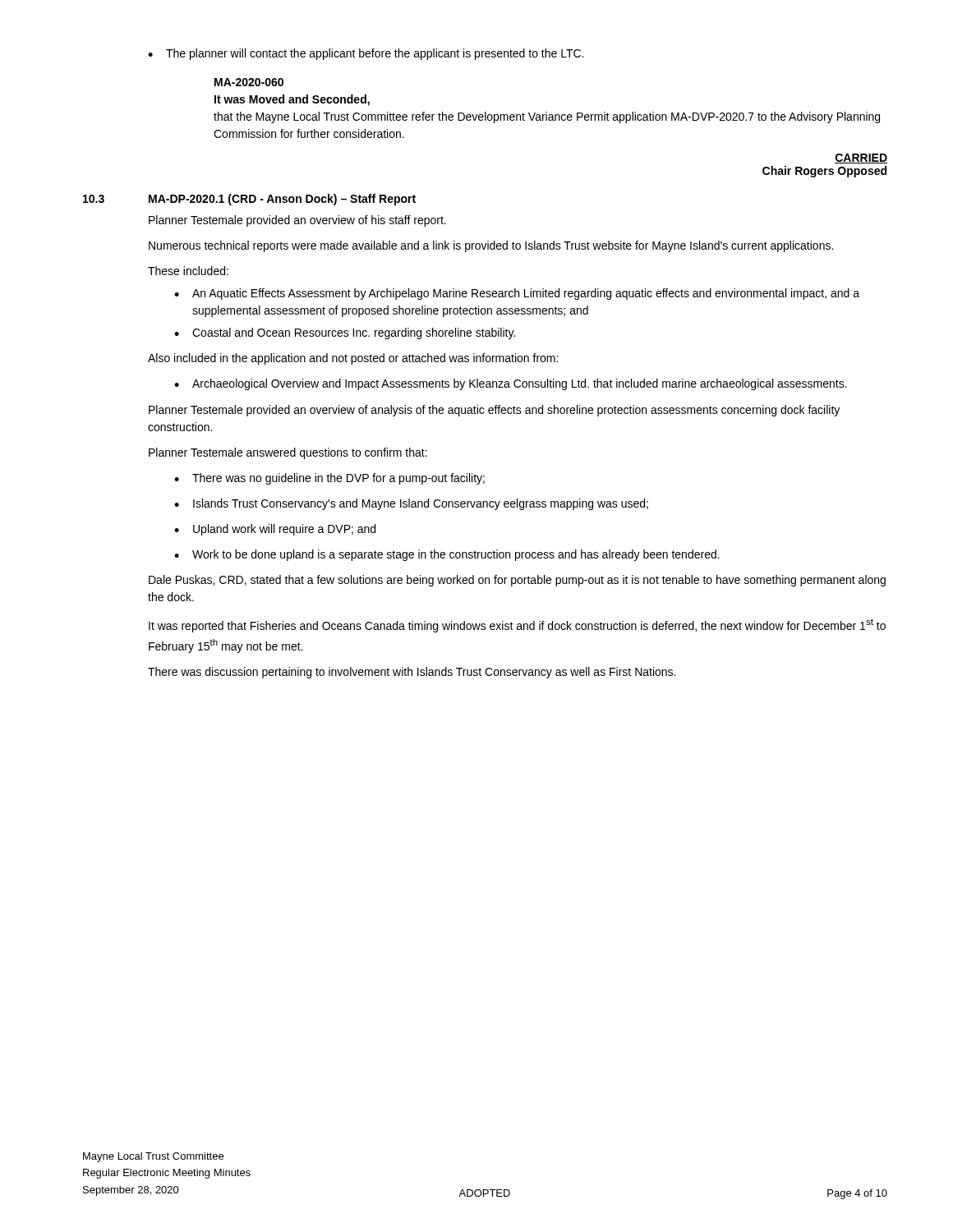Locate the text block starting "There was discussion pertaining to involvement with"
This screenshot has height=1232, width=953.
[412, 672]
